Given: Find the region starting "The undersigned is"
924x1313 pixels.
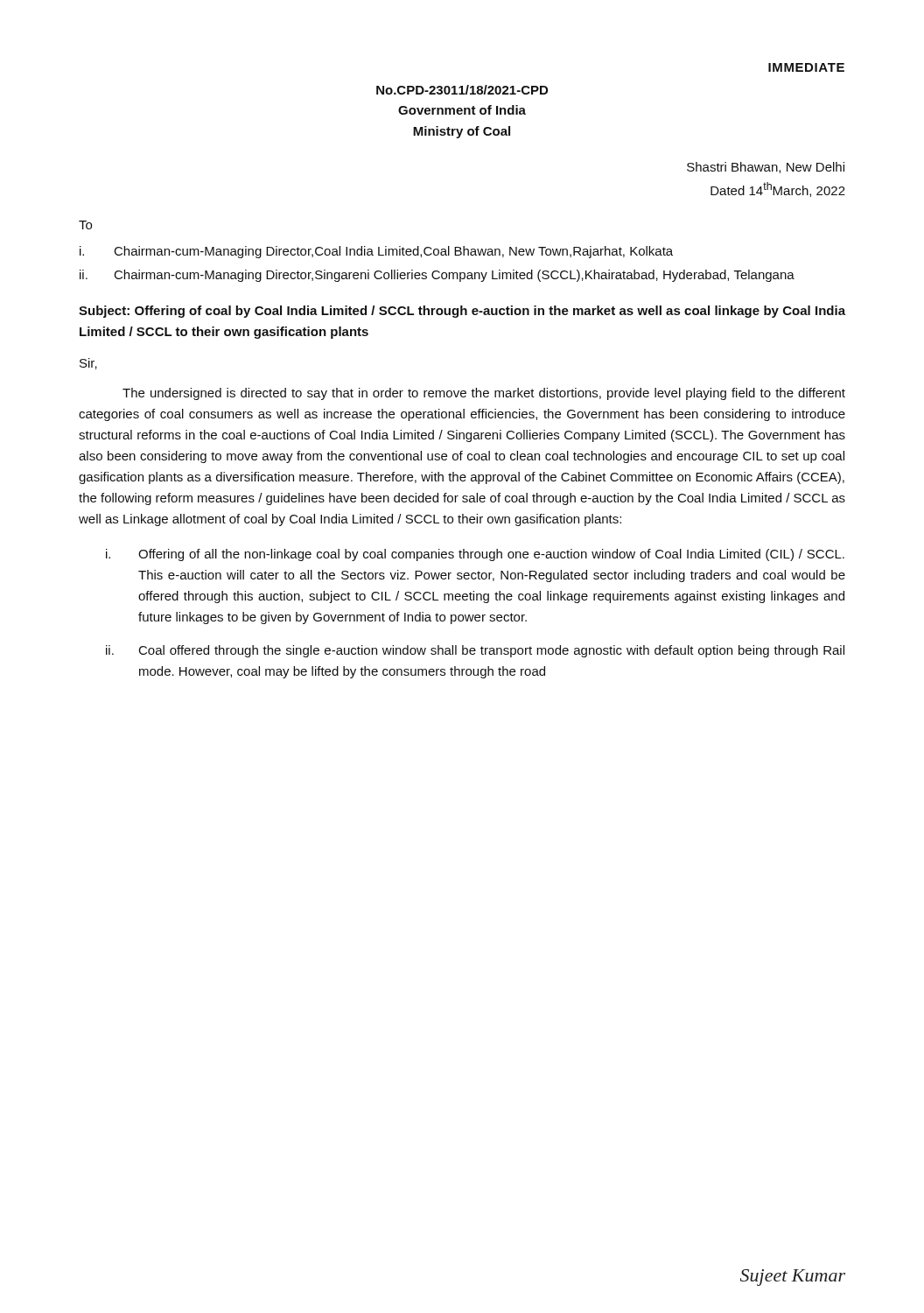Looking at the screenshot, I should click(462, 455).
